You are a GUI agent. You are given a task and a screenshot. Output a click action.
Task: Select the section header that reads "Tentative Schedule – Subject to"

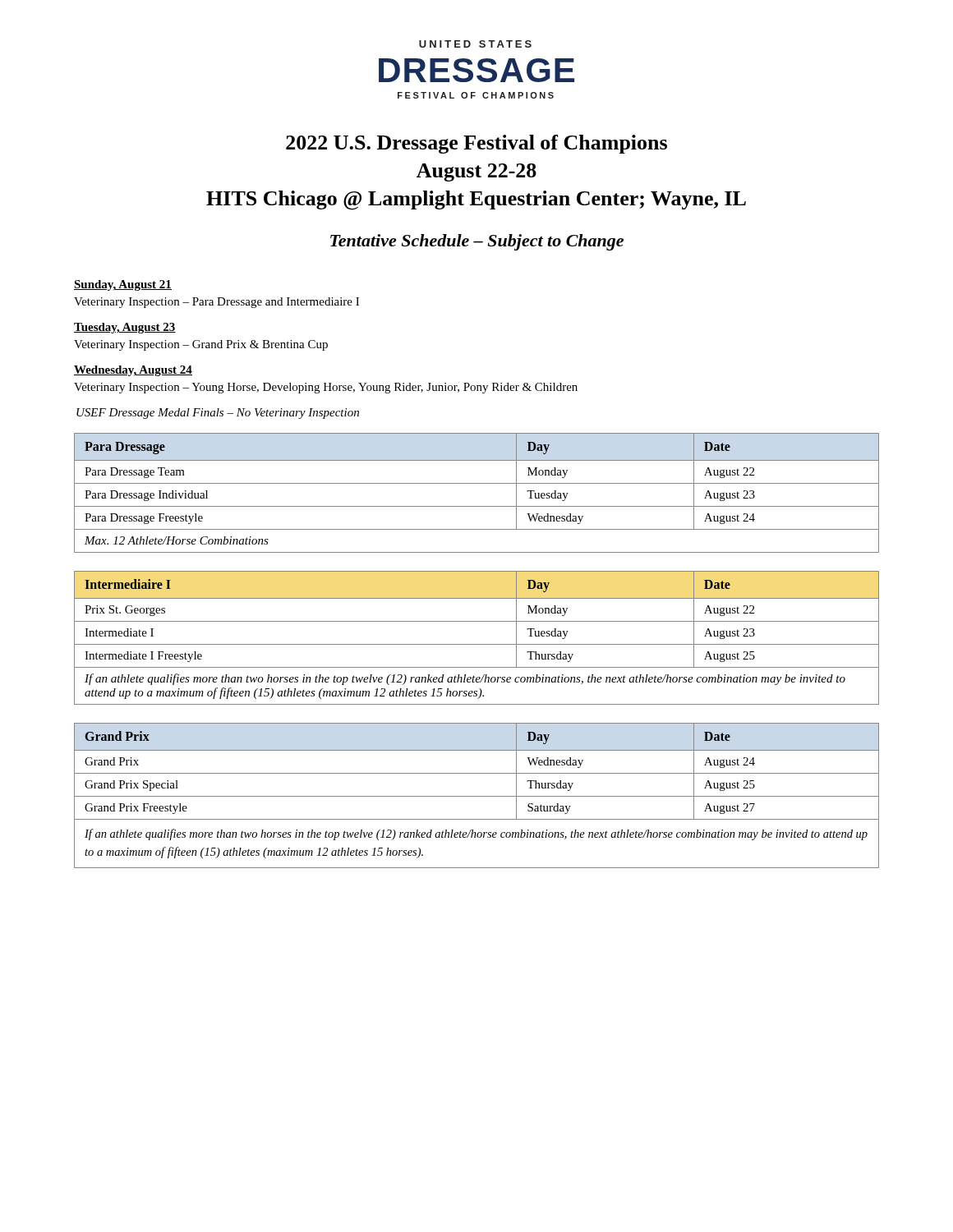coord(476,241)
